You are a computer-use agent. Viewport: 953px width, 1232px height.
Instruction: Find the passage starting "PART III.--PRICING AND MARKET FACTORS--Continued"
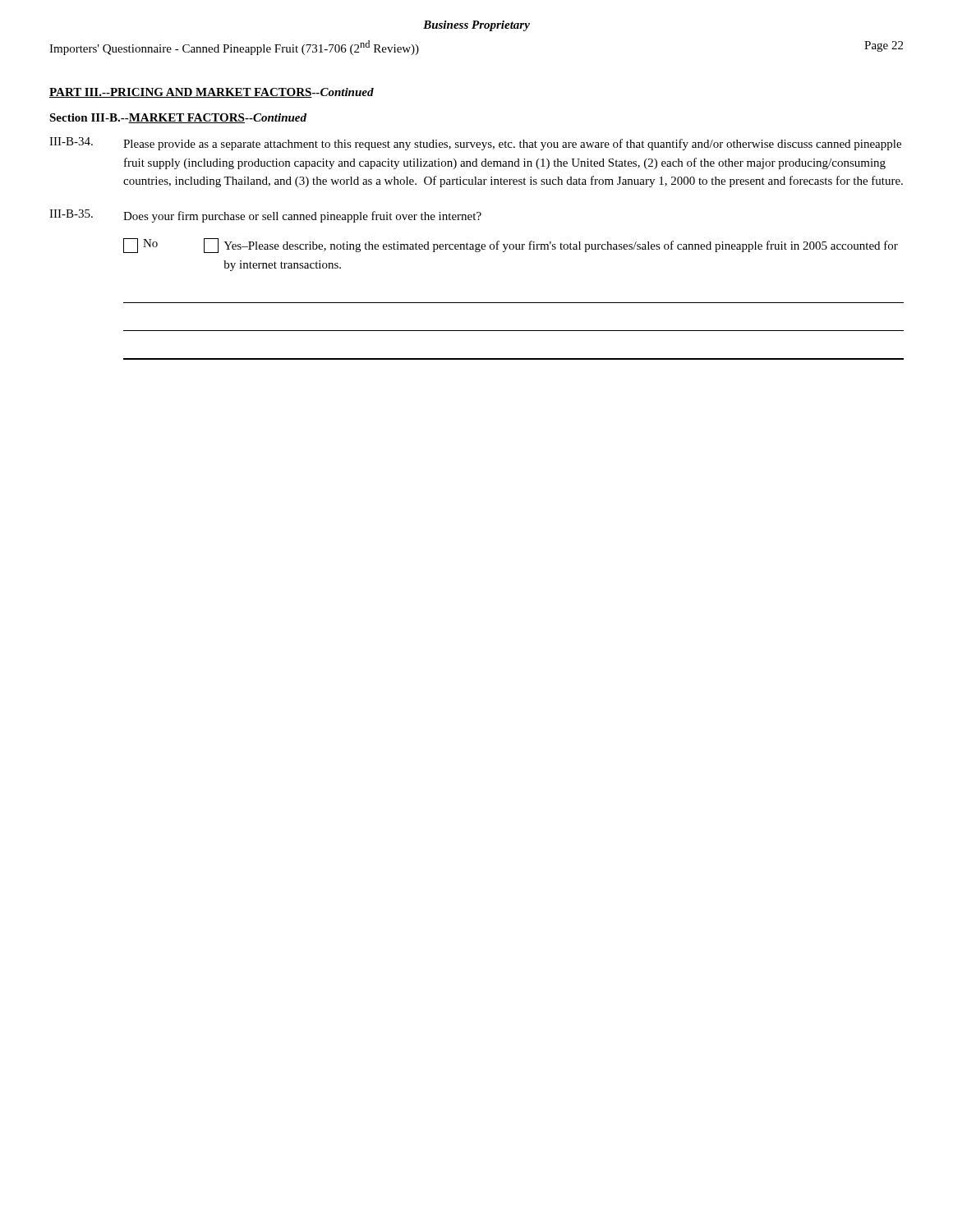211,92
